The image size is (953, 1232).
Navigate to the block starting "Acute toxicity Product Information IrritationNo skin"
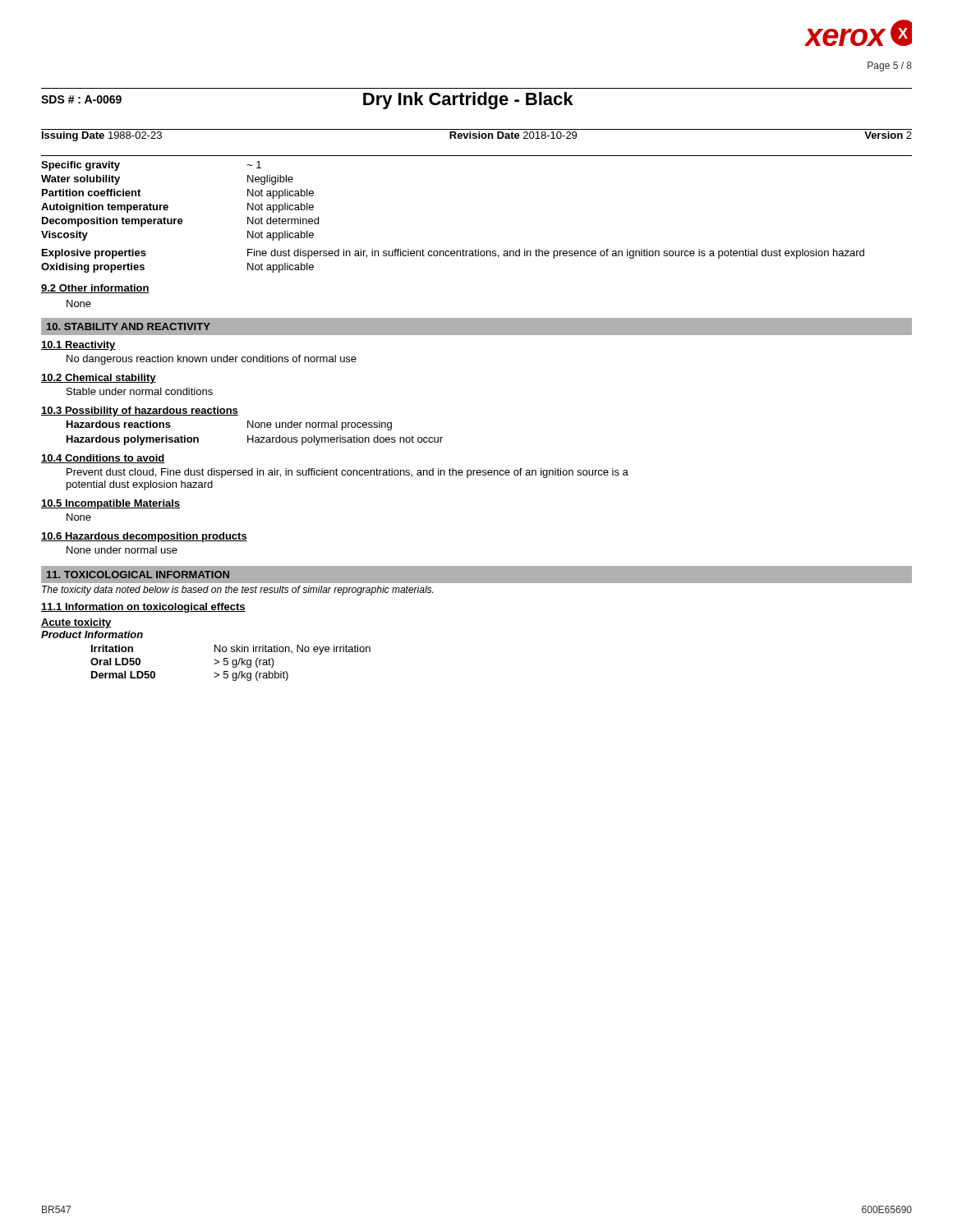point(76,623)
